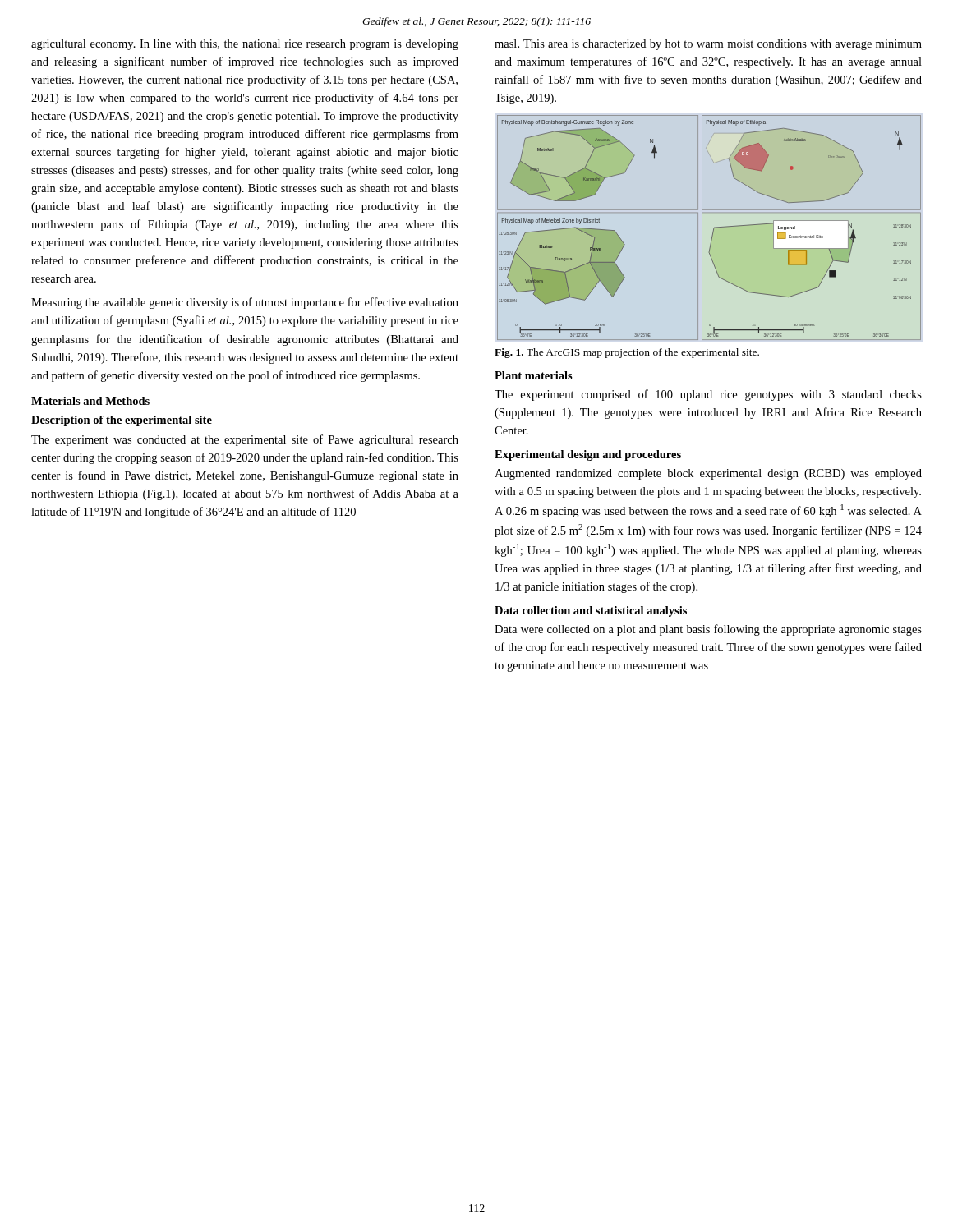Click on the section header with the text "Experimental design and procedures"
The image size is (953, 1232).
pos(588,454)
